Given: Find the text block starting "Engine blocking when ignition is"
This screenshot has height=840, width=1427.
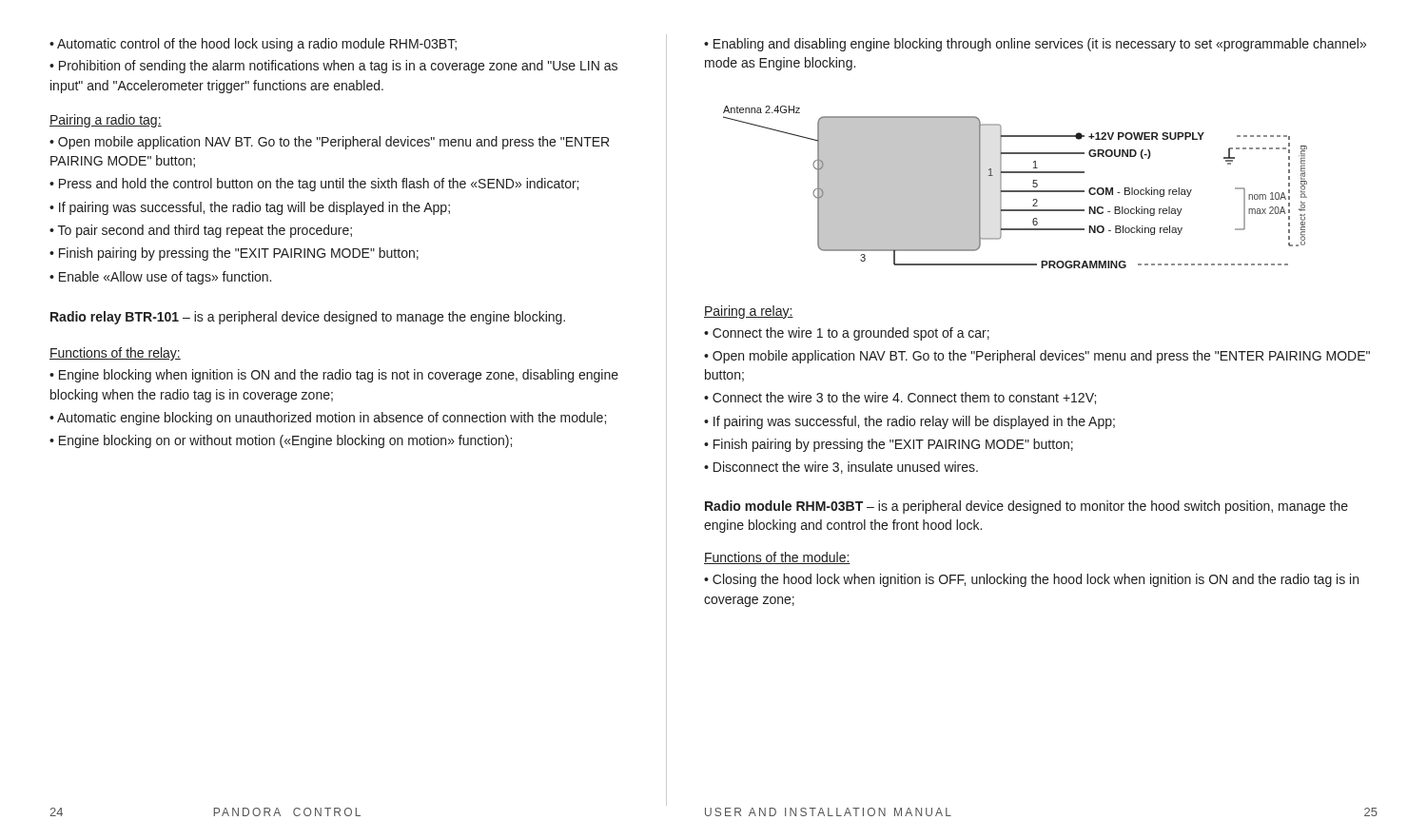Looking at the screenshot, I should 339,385.
